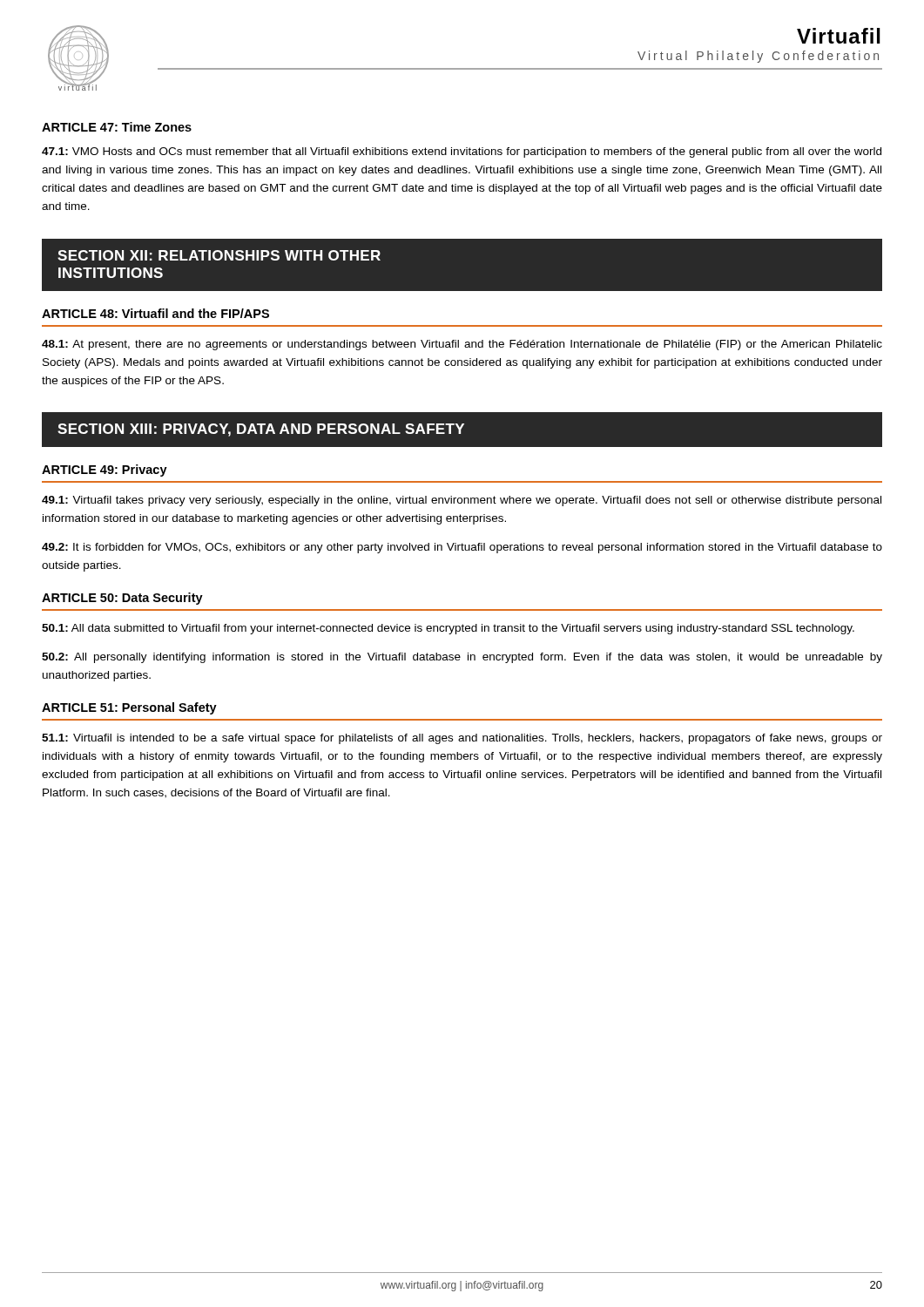This screenshot has height=1307, width=924.
Task: Find the block on this page that starts "1: All data submitted to"
Action: pos(448,628)
